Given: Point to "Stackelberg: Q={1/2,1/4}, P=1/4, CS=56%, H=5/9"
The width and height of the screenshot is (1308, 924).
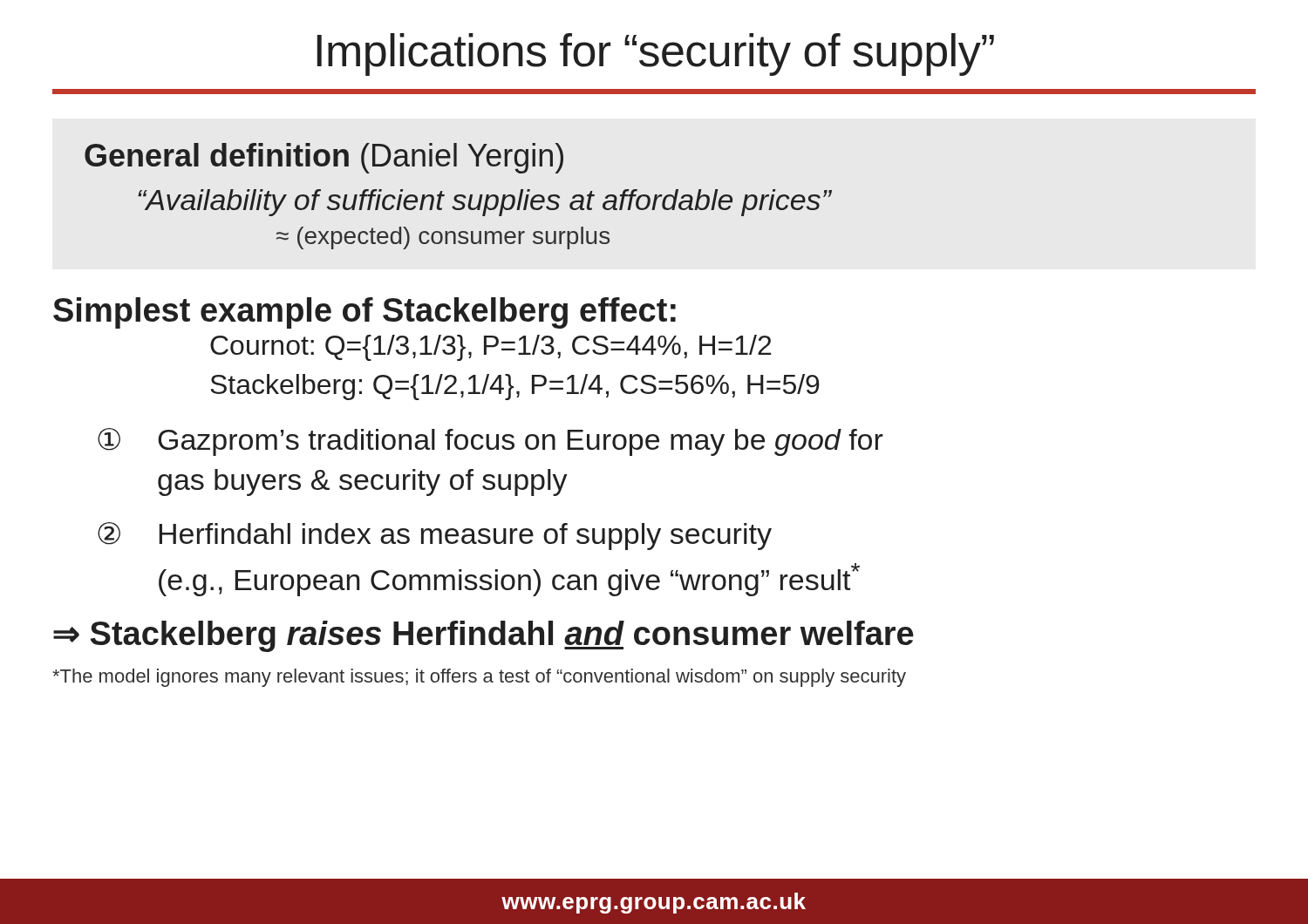Looking at the screenshot, I should pyautogui.click(x=515, y=384).
